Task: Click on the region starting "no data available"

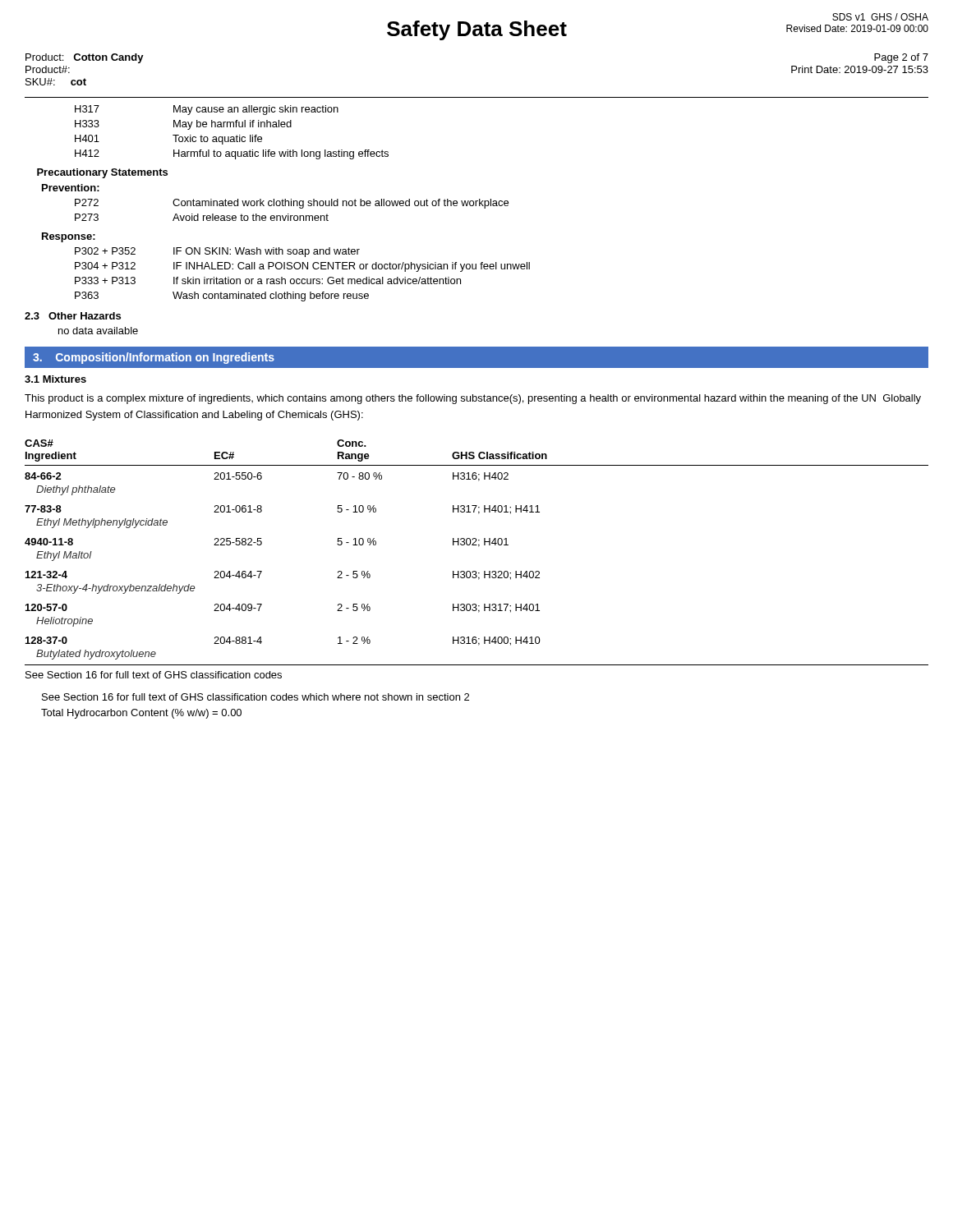Action: coord(98,331)
